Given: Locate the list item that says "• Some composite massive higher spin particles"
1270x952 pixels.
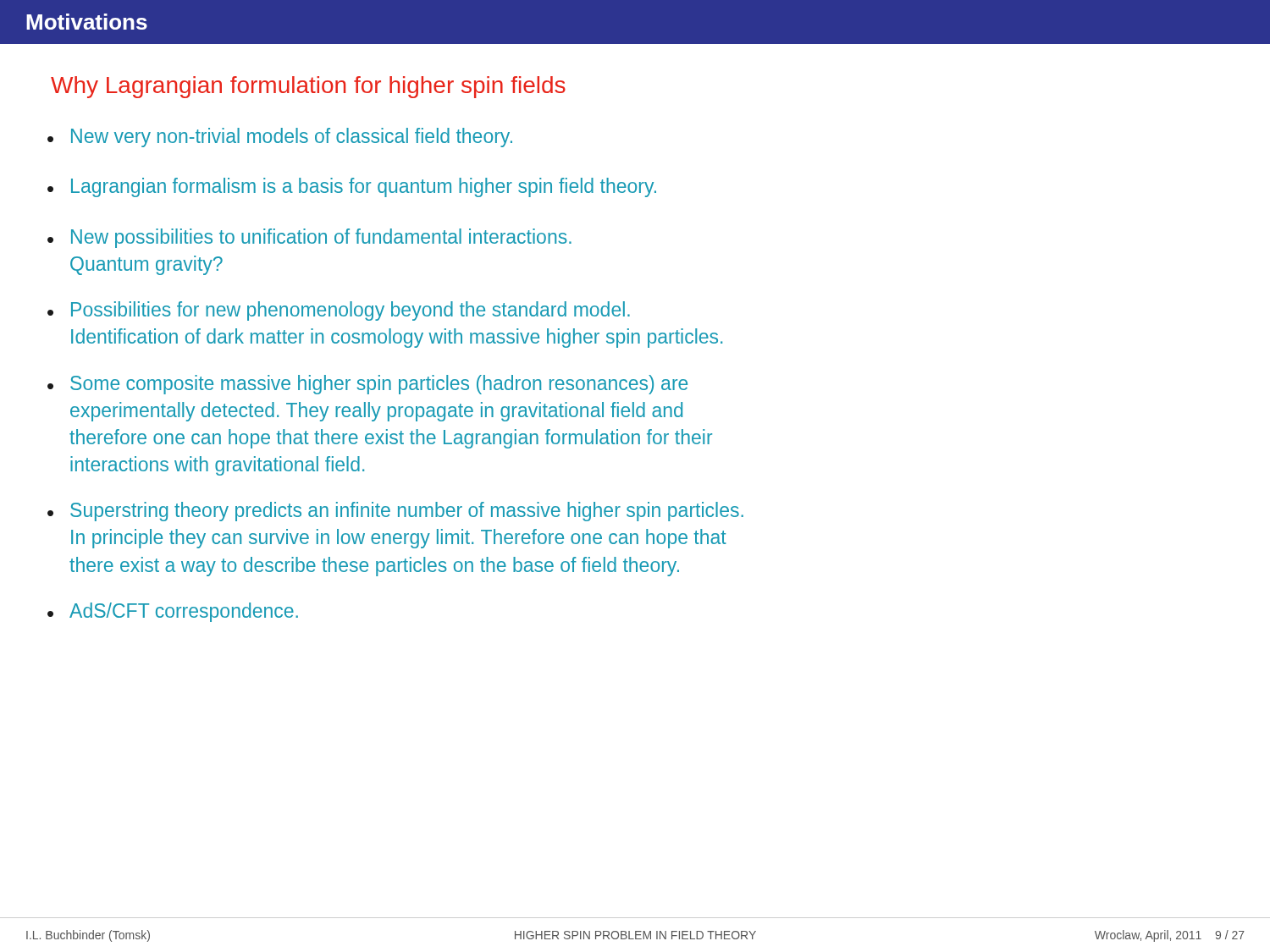Looking at the screenshot, I should [380, 424].
